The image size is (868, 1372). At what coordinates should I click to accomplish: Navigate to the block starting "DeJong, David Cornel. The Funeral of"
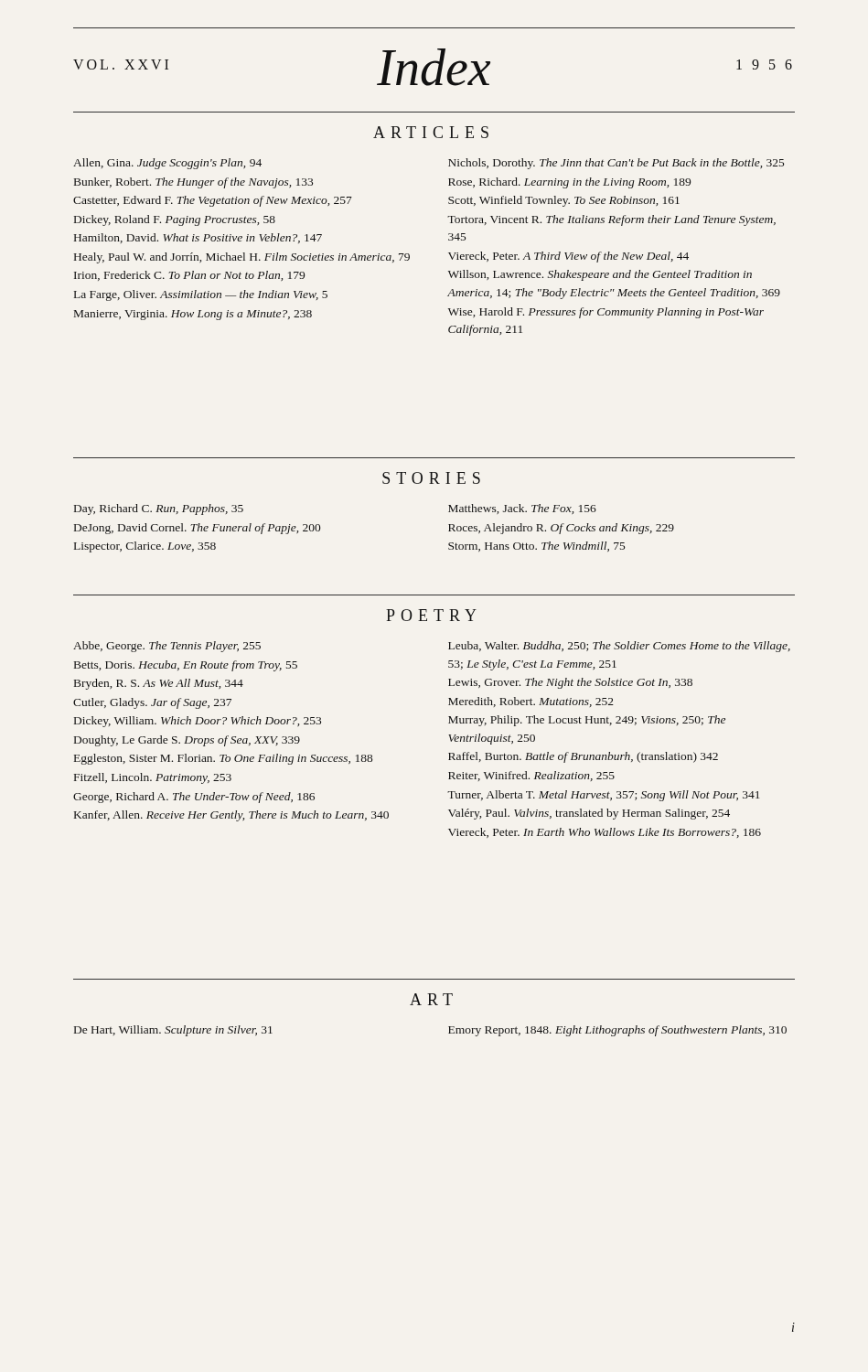click(x=197, y=527)
